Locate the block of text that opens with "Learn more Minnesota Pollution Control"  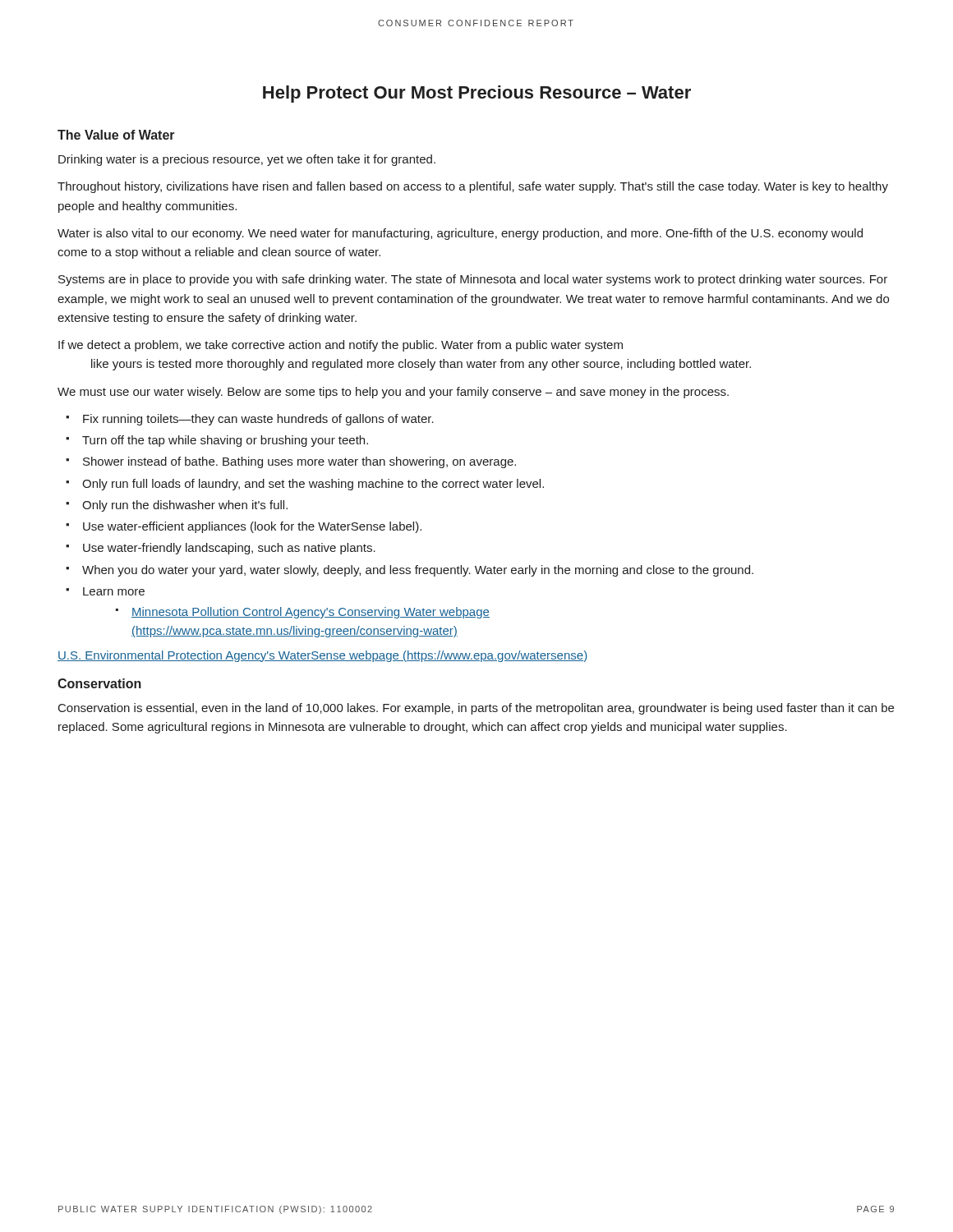(x=476, y=612)
